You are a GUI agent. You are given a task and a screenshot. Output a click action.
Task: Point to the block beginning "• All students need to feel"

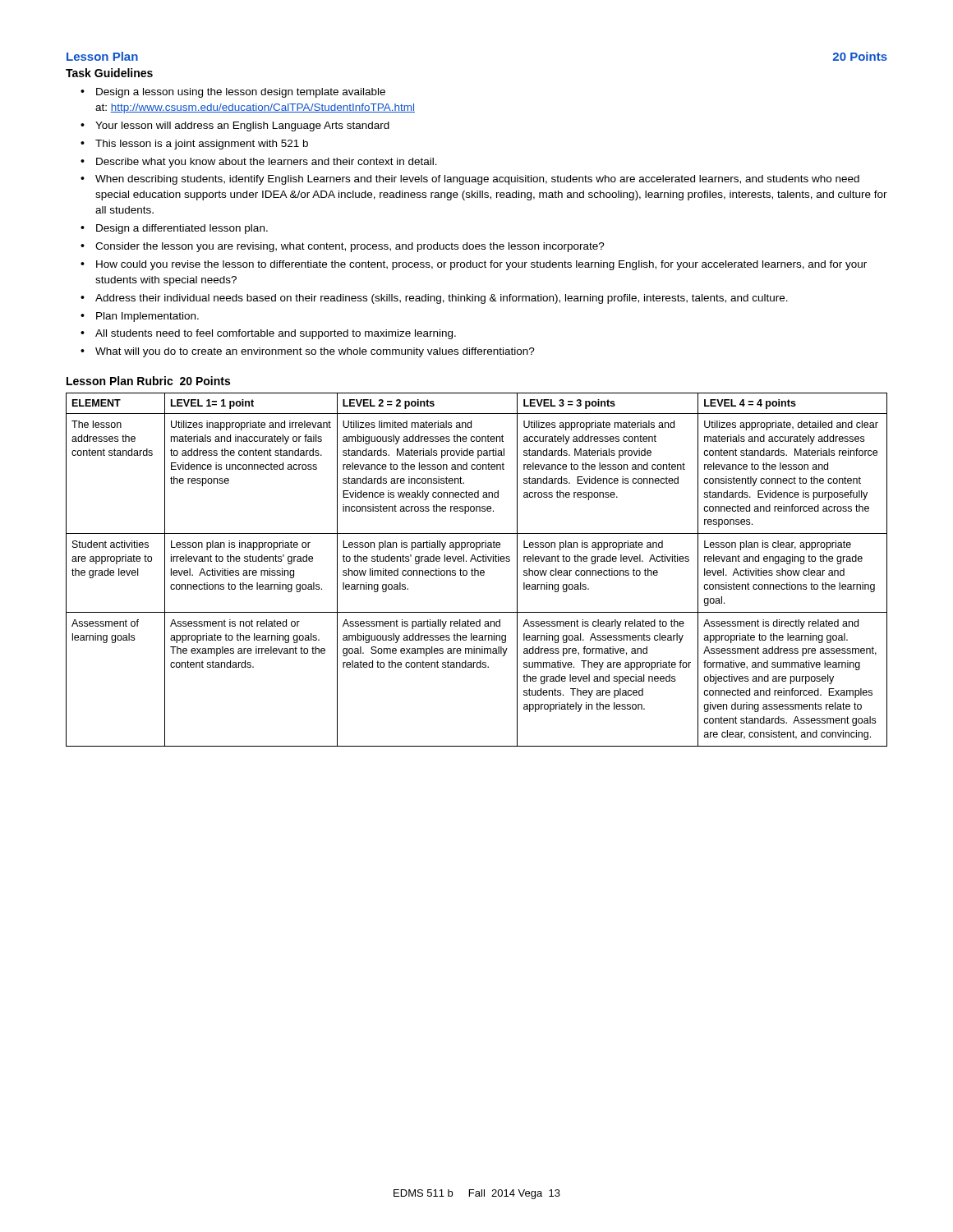coord(269,334)
